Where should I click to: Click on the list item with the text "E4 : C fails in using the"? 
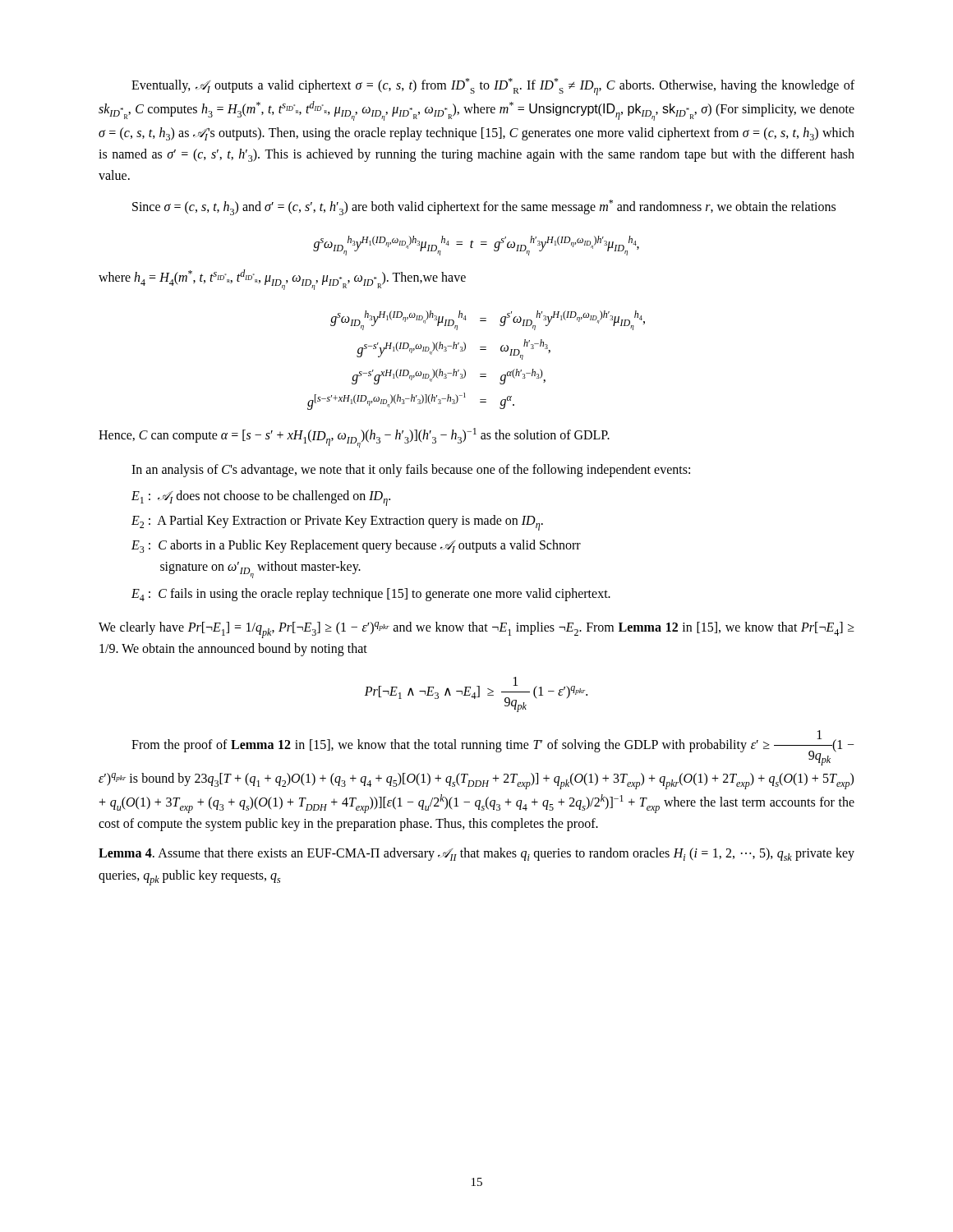(x=371, y=595)
